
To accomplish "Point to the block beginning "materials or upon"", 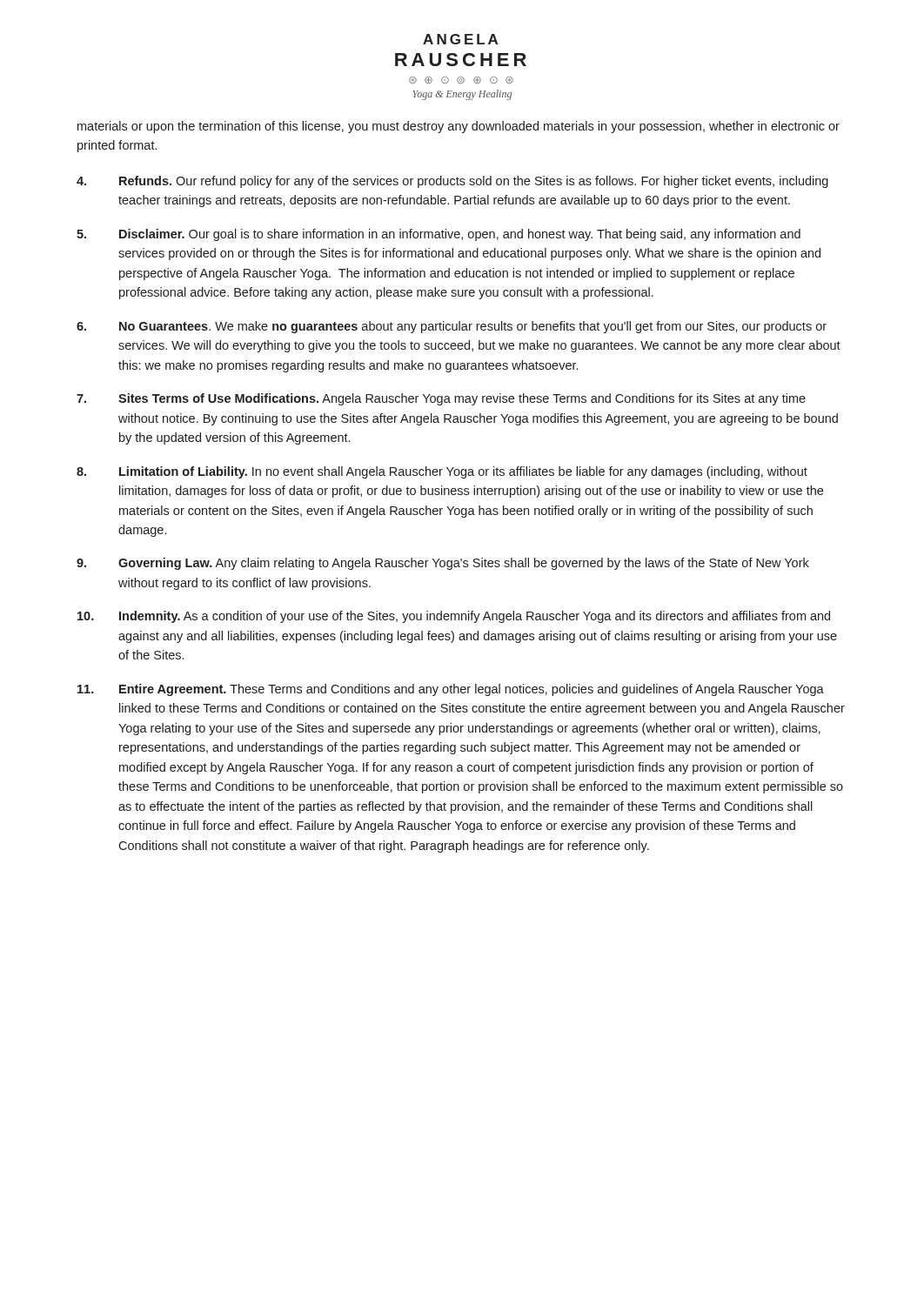I will tap(458, 136).
